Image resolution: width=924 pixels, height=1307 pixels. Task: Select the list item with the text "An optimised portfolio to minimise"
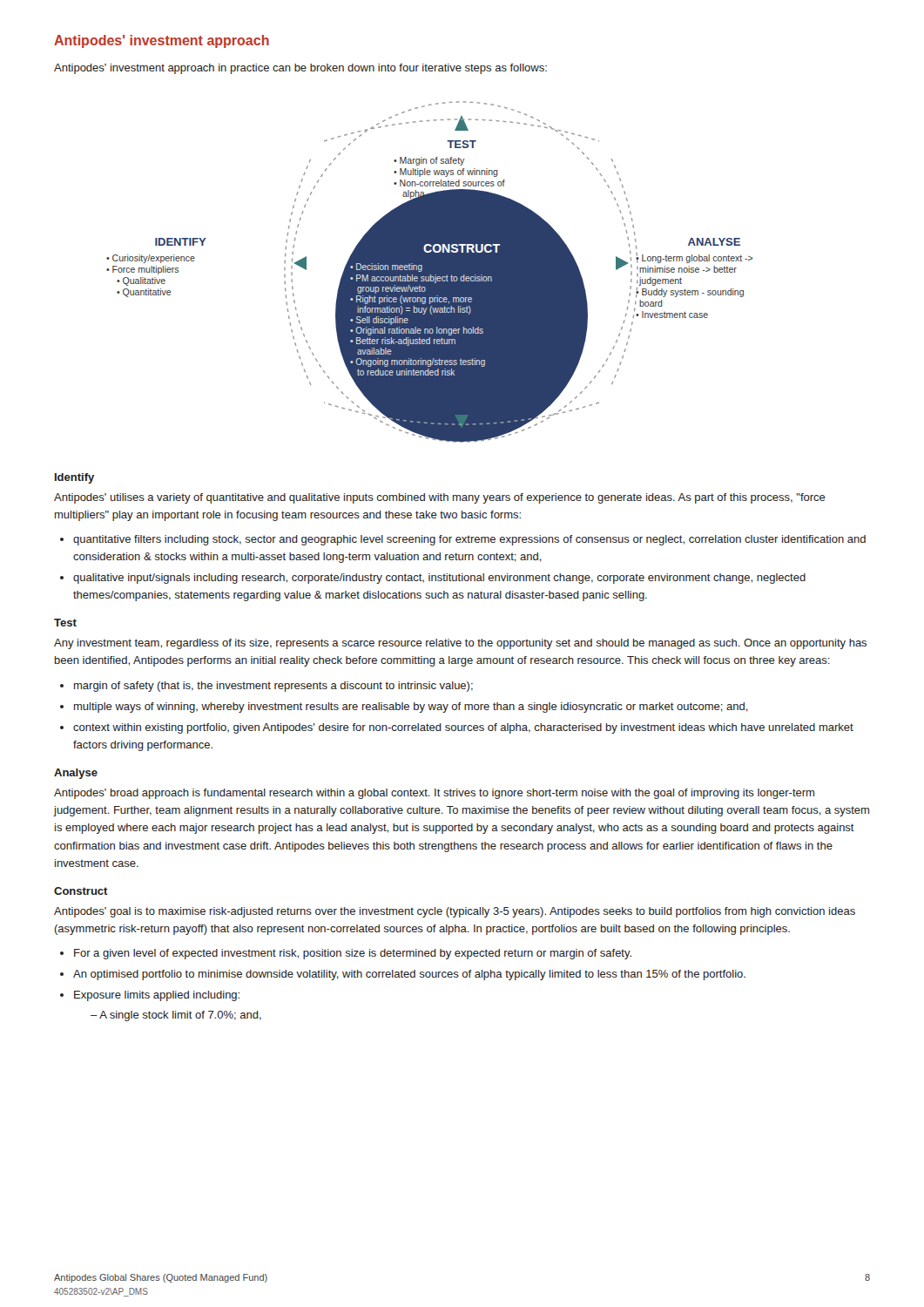pos(410,974)
